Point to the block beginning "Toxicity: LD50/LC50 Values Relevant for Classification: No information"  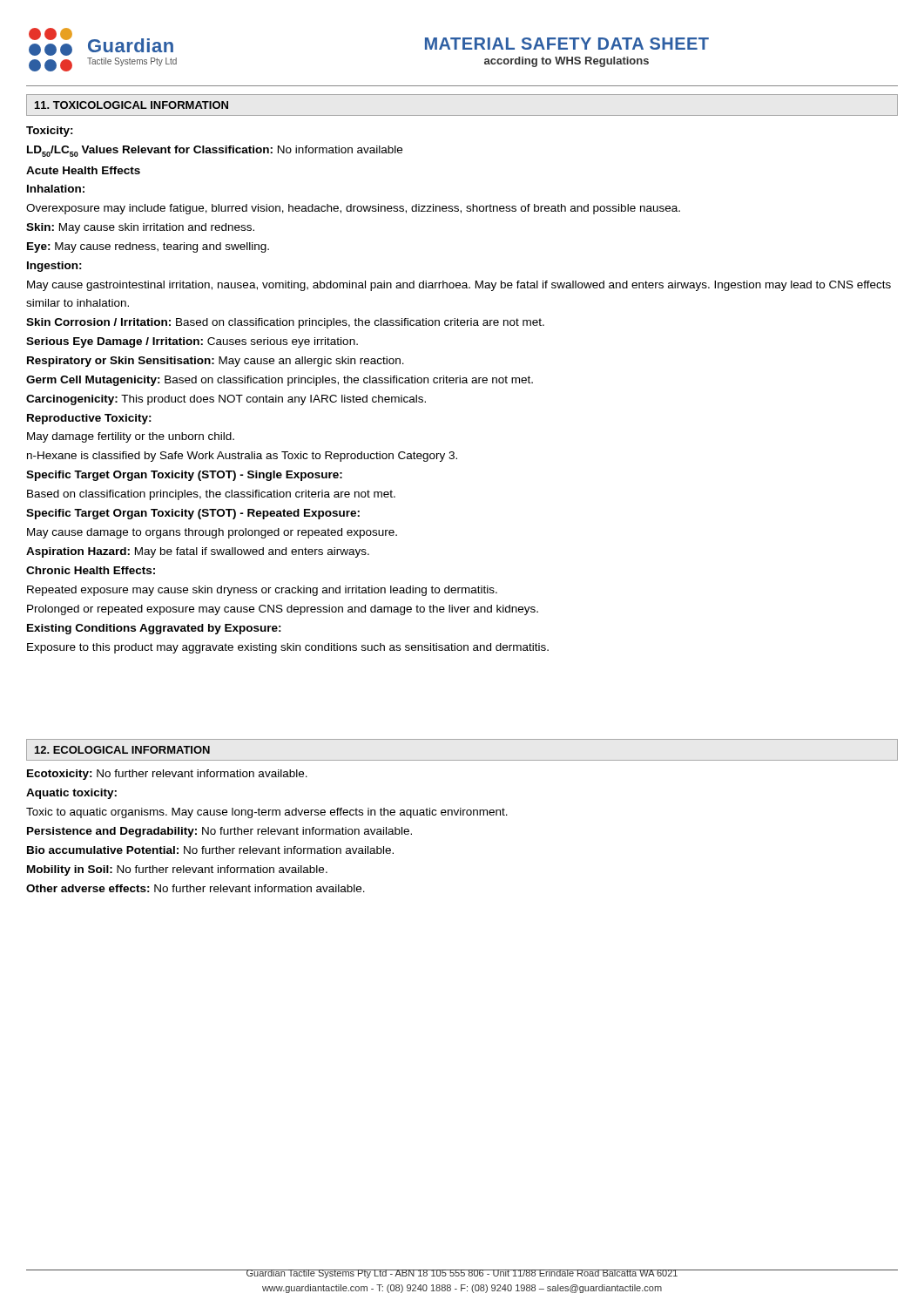(x=462, y=389)
